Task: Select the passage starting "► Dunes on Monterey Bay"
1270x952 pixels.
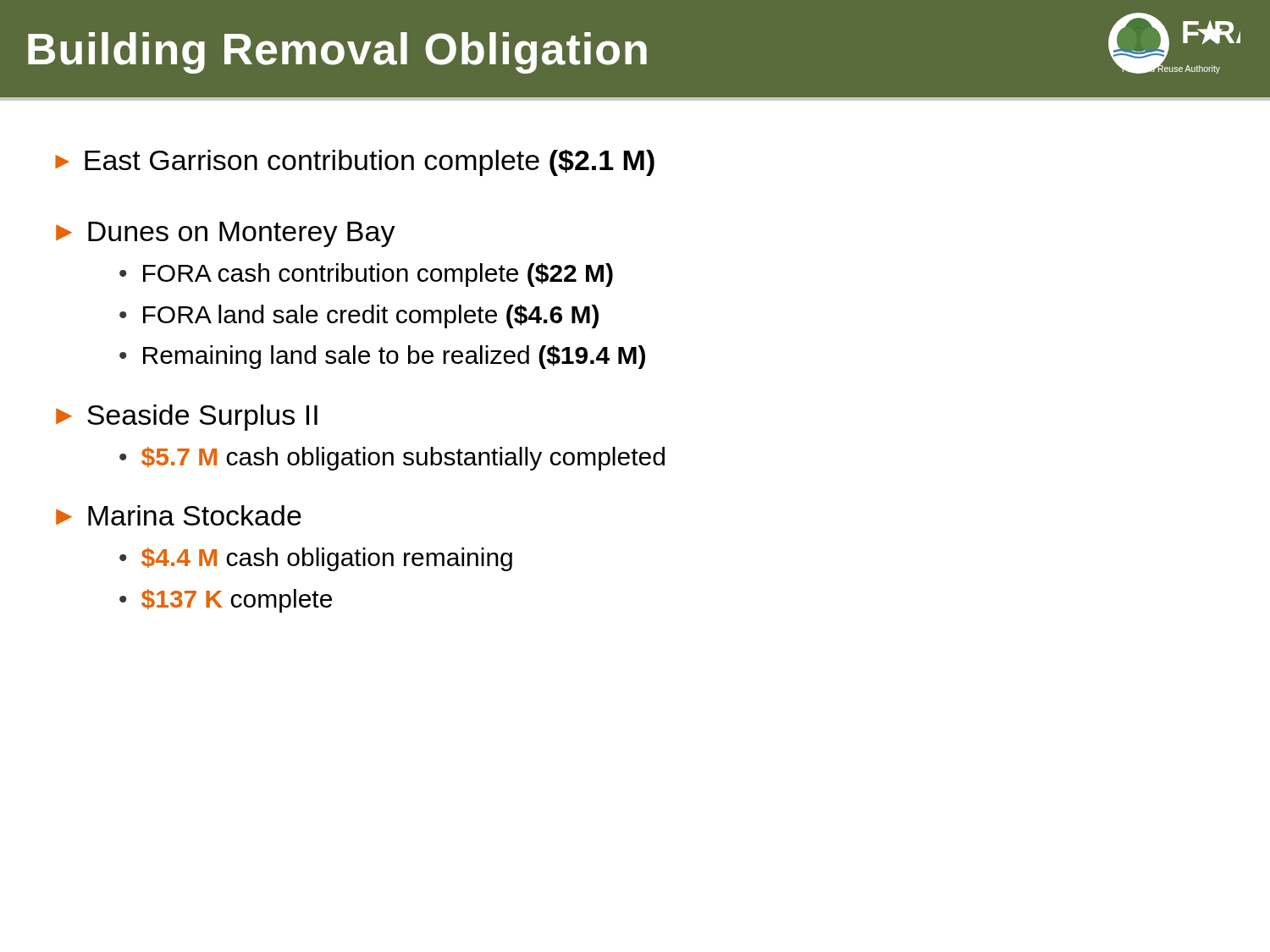Action: [x=223, y=231]
